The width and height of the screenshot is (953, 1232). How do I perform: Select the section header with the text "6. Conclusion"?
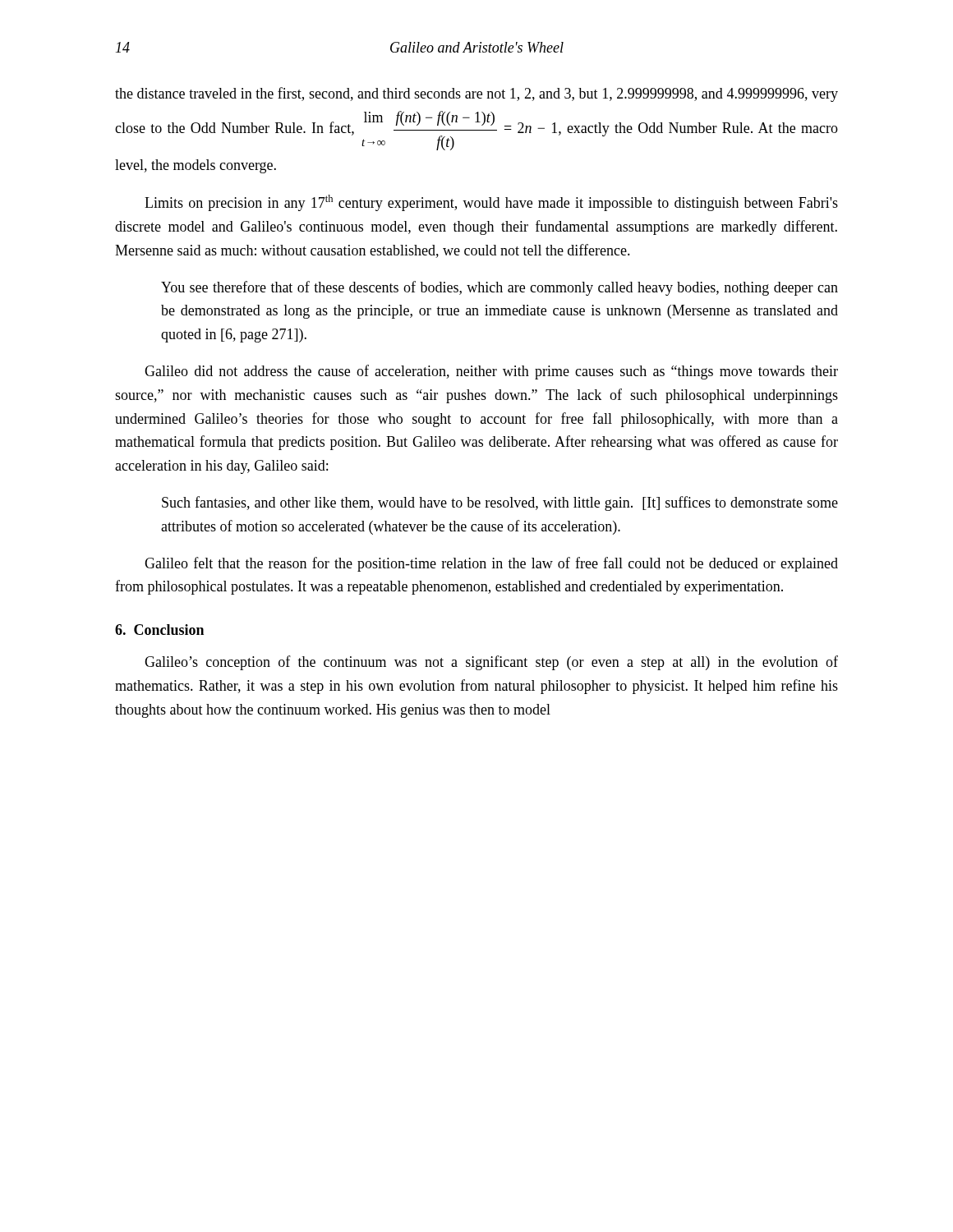160,630
